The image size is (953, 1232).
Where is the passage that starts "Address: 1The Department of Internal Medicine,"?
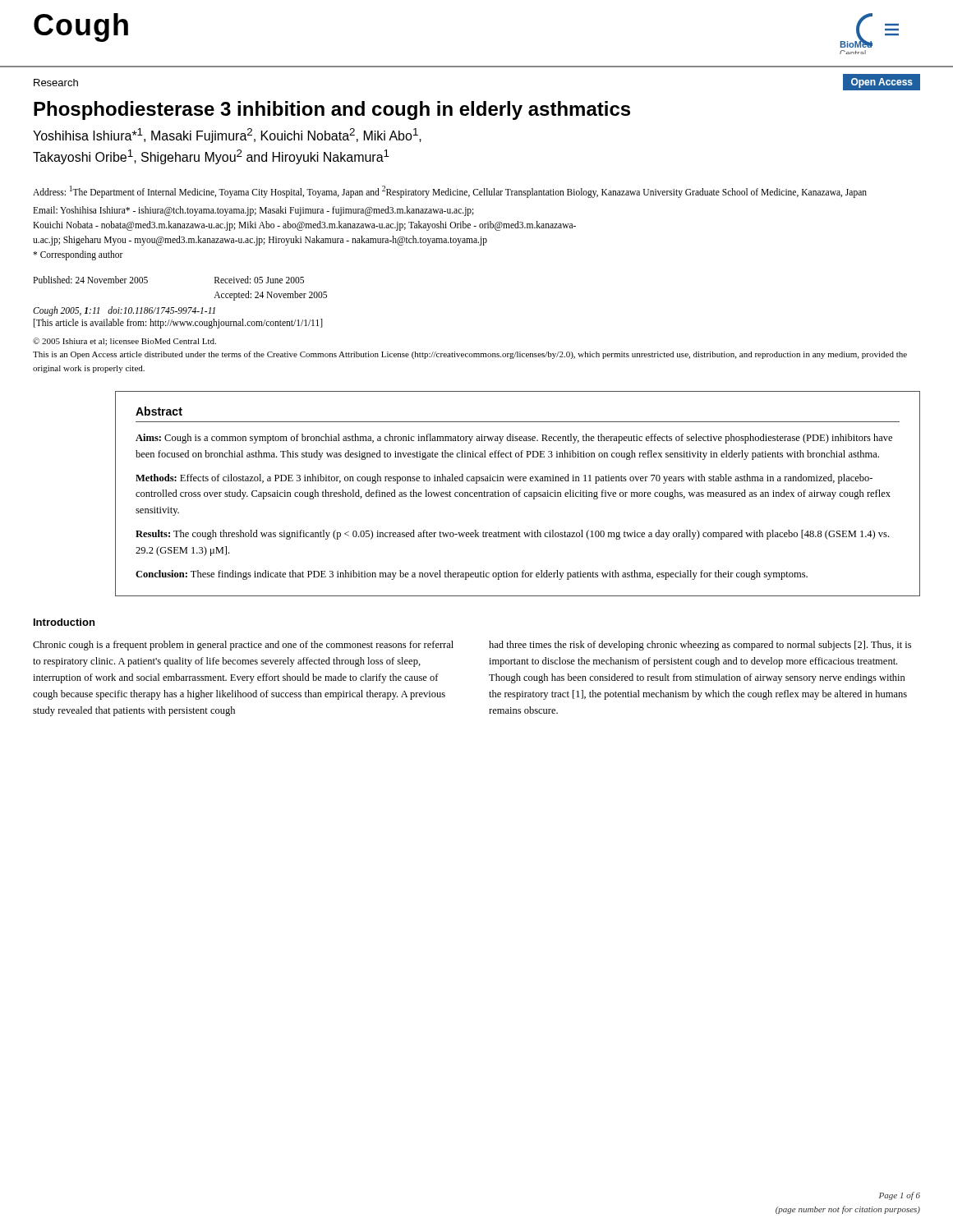476,223
